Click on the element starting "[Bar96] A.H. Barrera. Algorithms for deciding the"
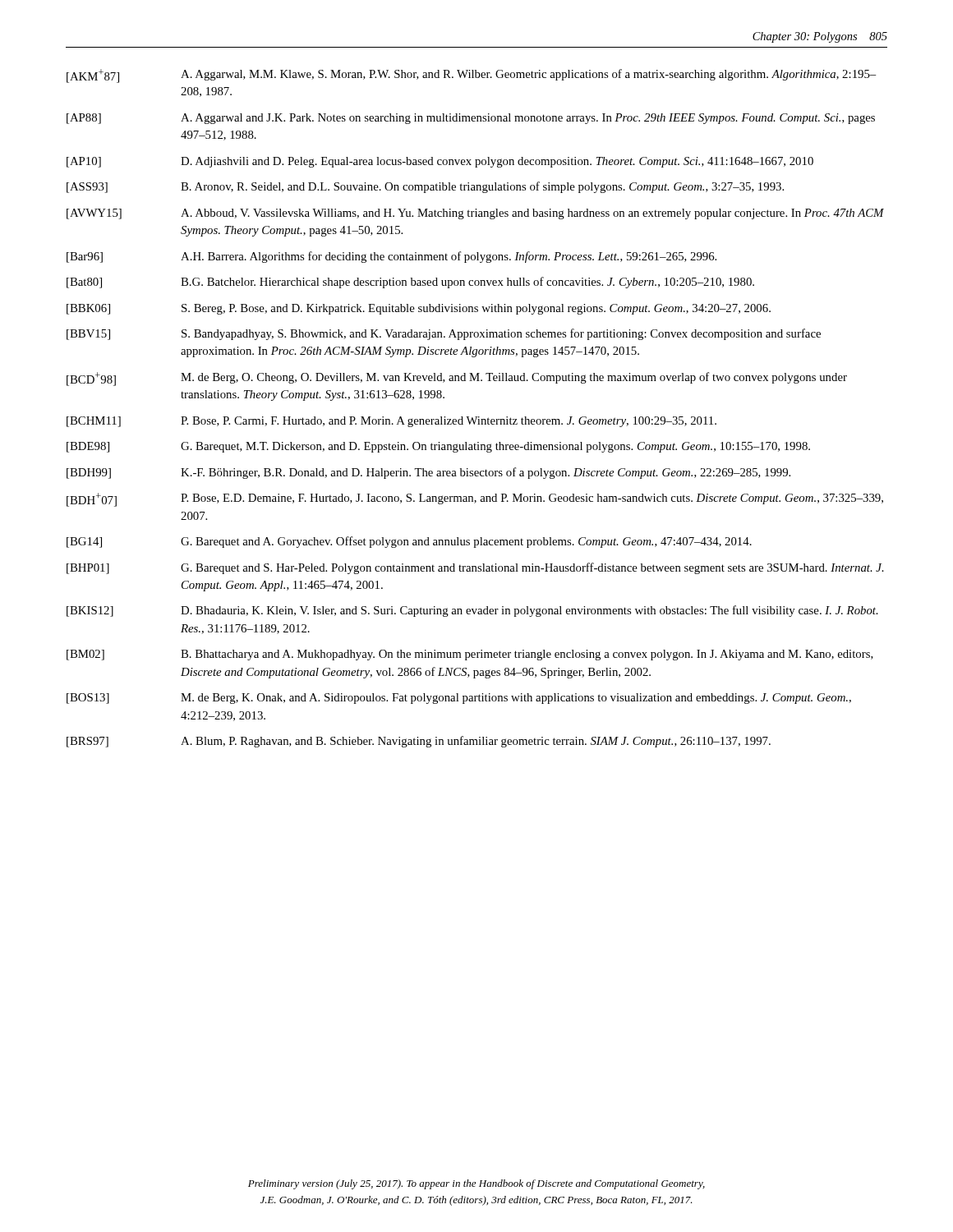This screenshot has height=1232, width=953. [476, 257]
